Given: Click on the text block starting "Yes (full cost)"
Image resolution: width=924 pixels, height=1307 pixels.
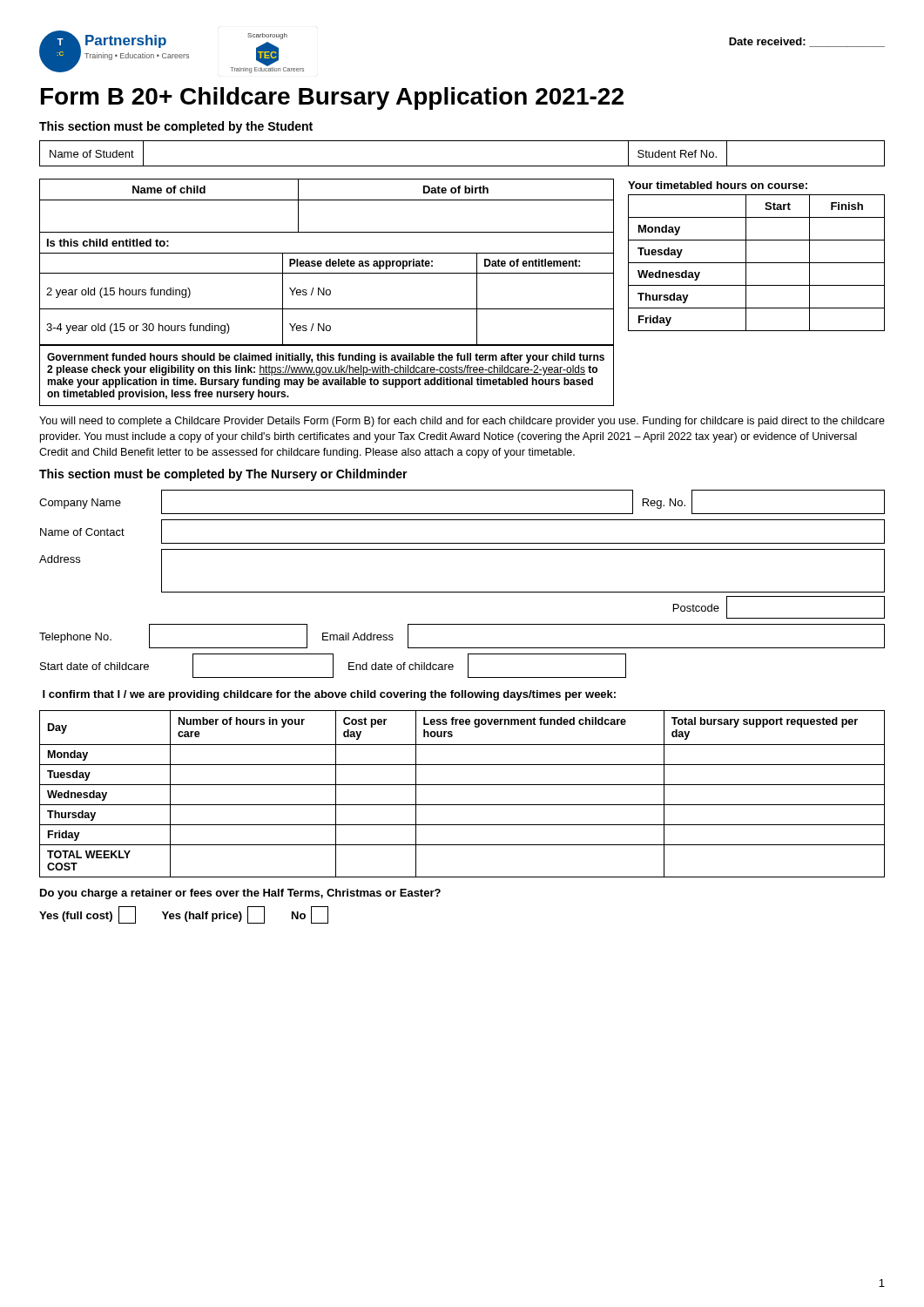Looking at the screenshot, I should (87, 915).
